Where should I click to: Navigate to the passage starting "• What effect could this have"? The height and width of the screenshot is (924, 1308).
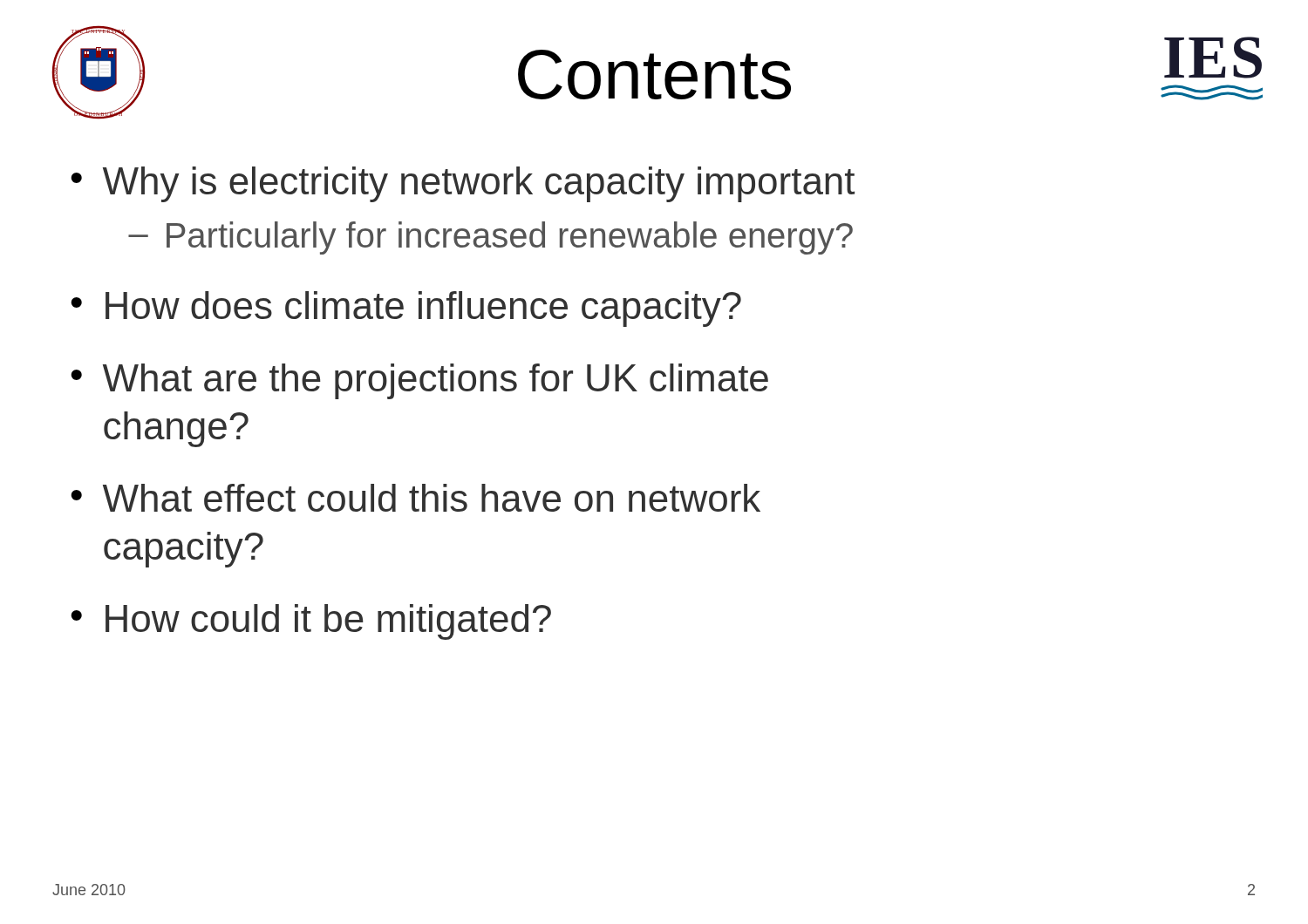(x=654, y=522)
